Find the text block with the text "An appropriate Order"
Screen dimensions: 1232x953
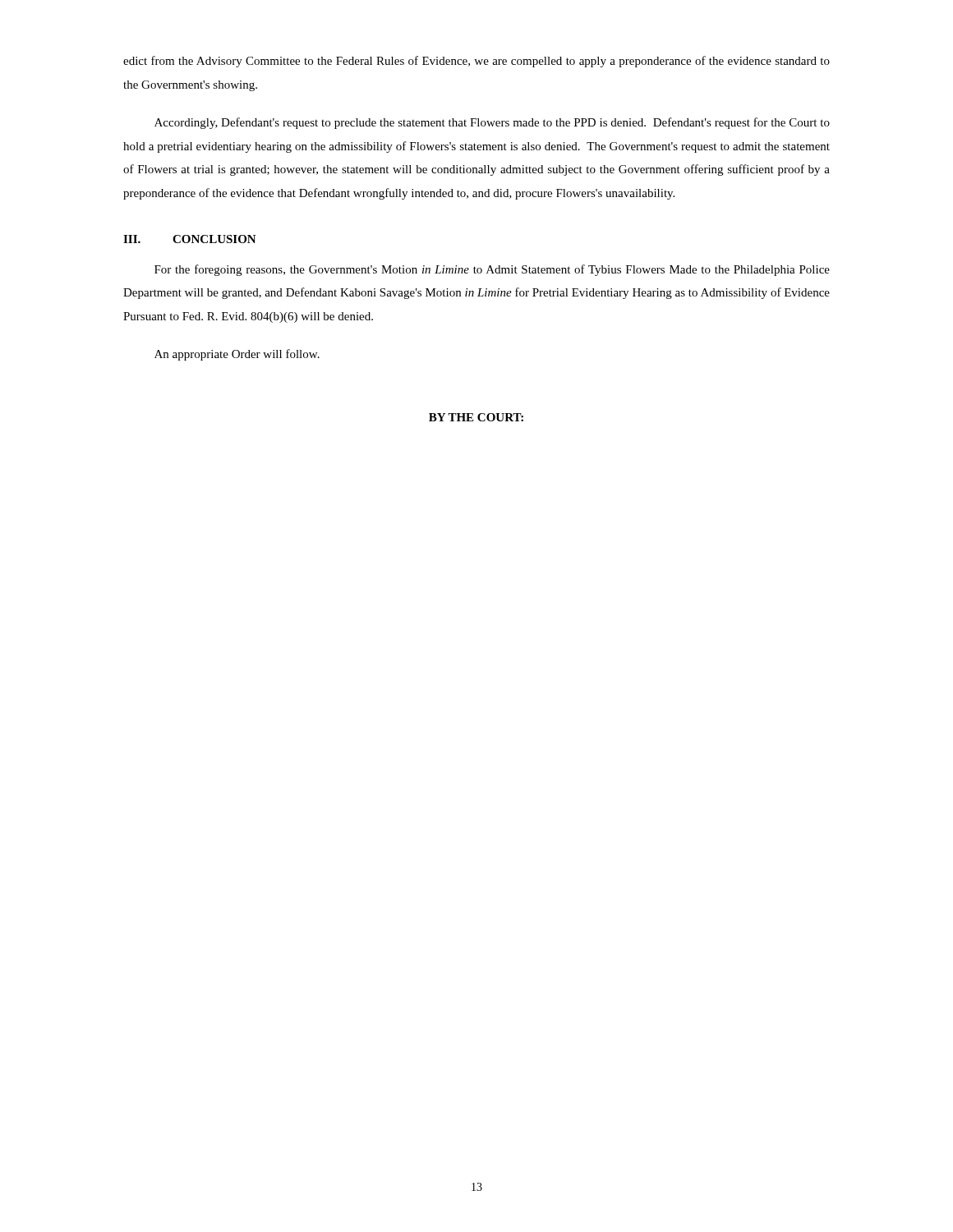(237, 354)
